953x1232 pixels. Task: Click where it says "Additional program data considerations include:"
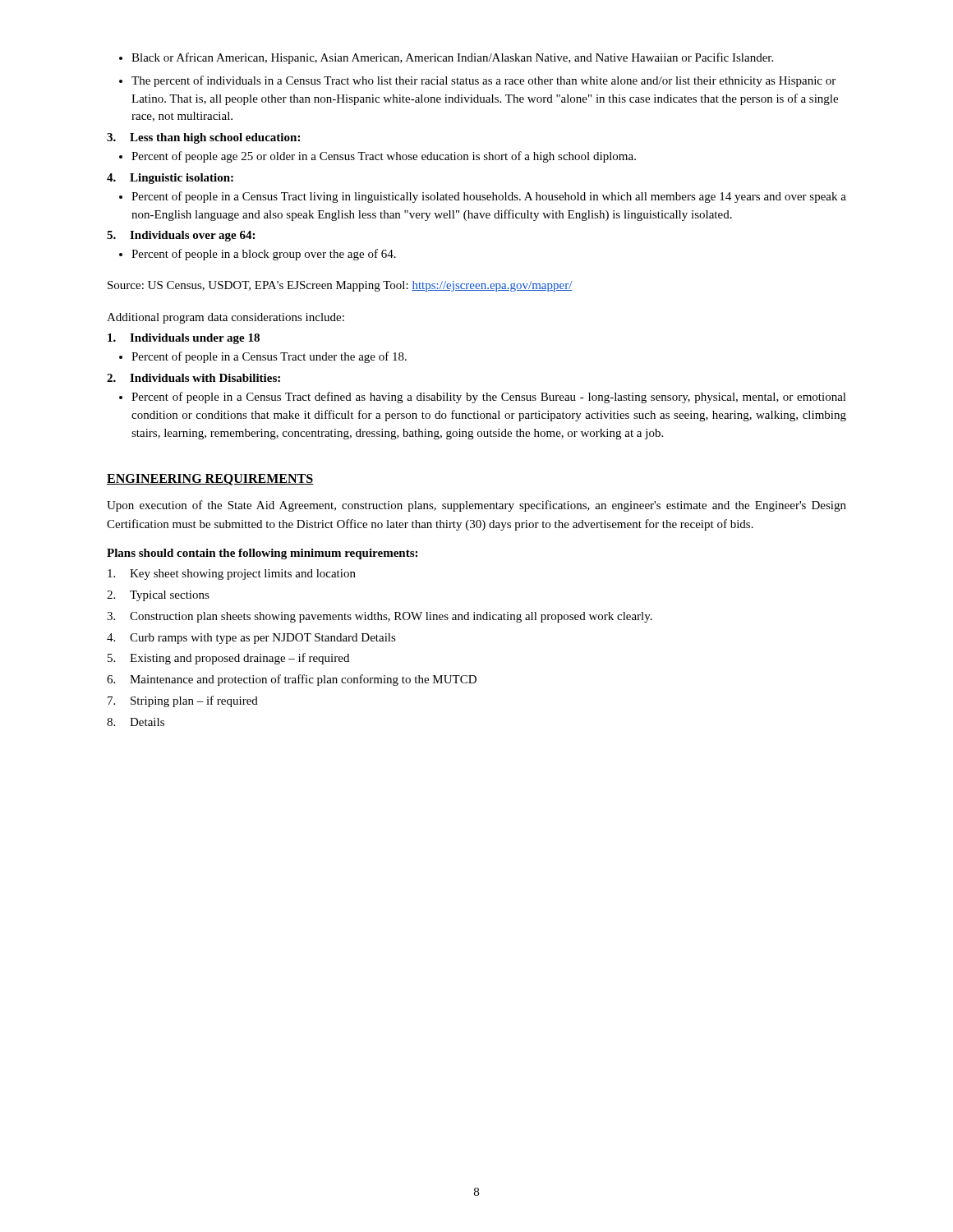[x=226, y=317]
